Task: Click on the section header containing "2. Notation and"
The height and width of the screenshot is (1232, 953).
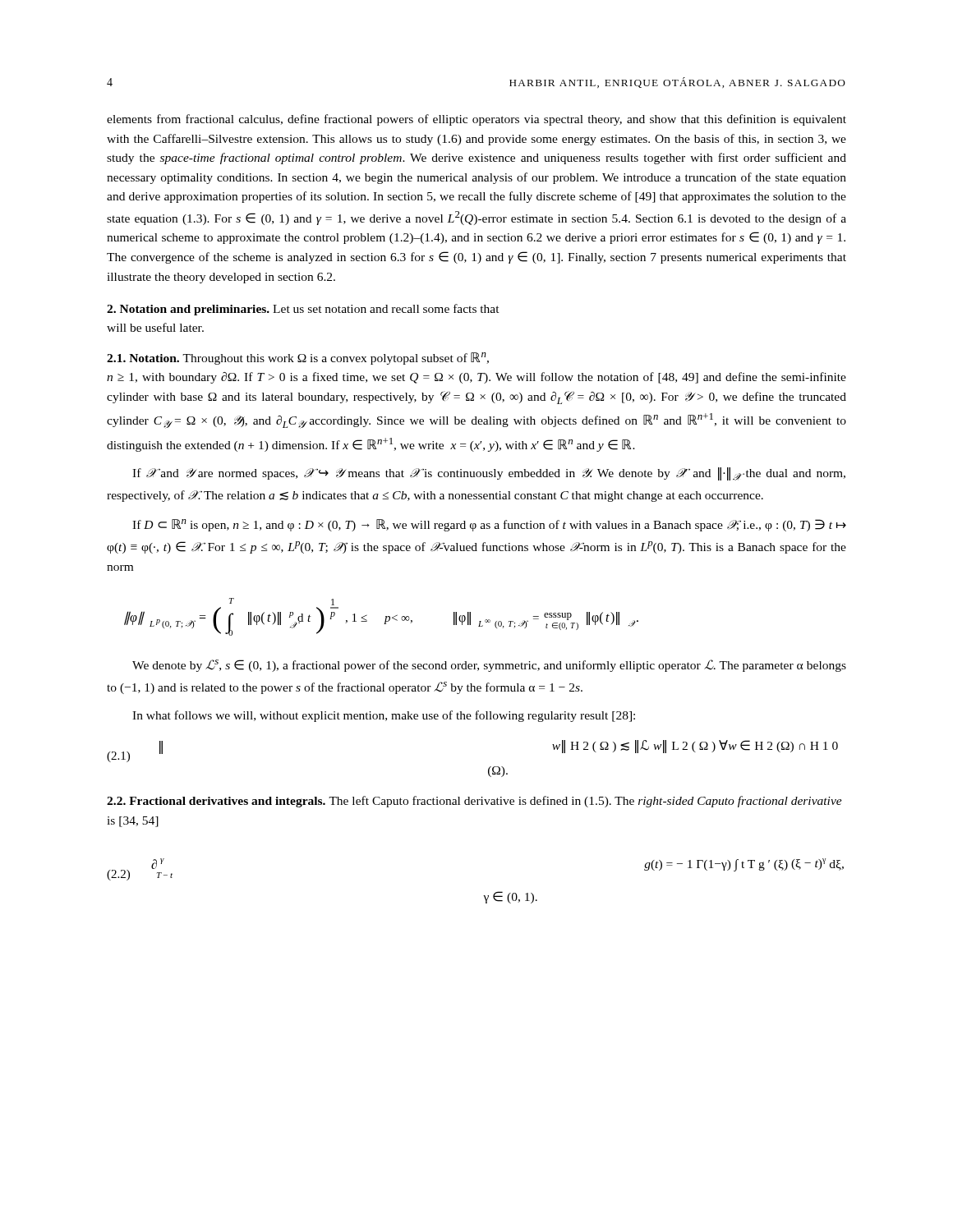Action: click(x=303, y=308)
